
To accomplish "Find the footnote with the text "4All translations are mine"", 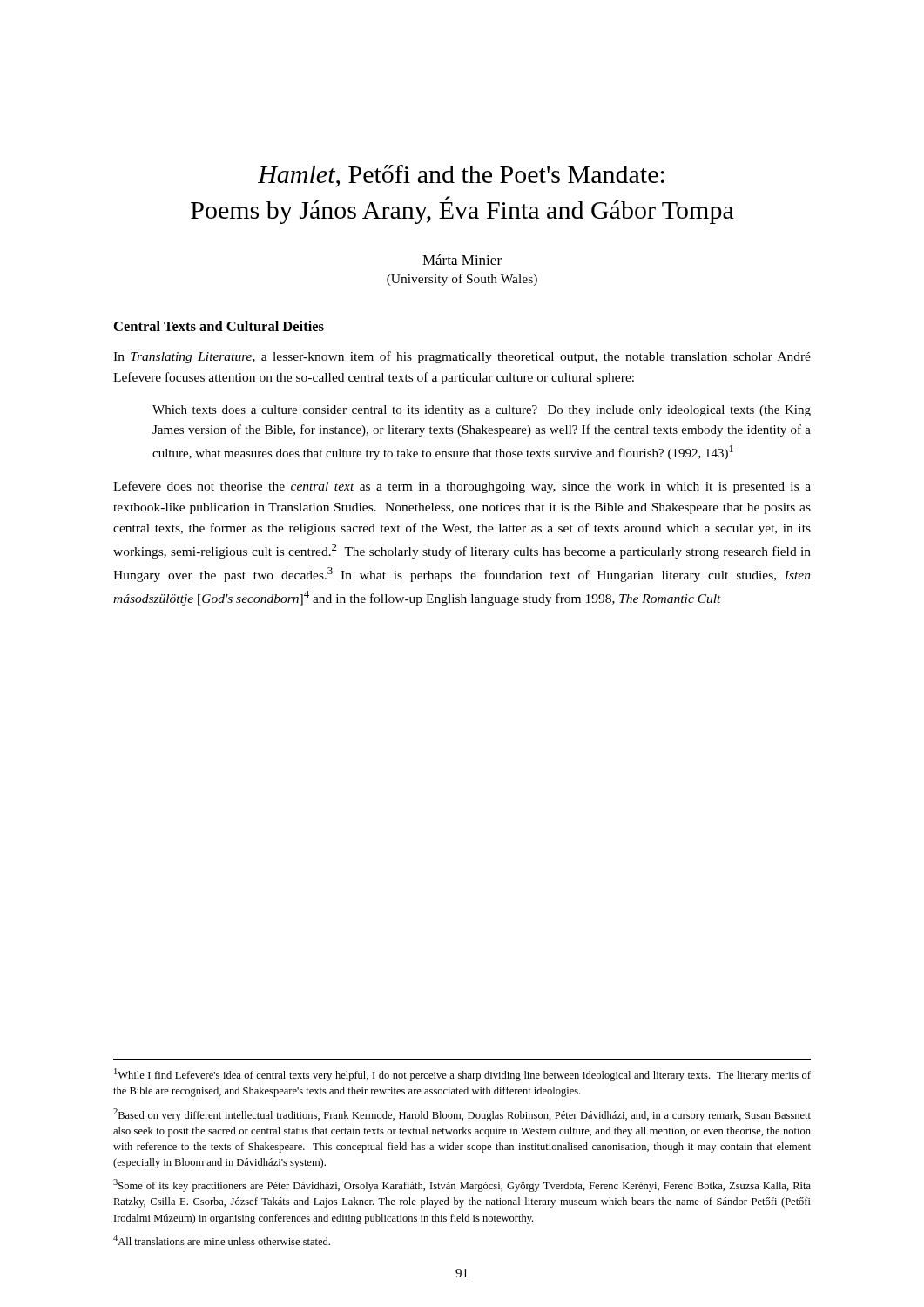I will (222, 1240).
